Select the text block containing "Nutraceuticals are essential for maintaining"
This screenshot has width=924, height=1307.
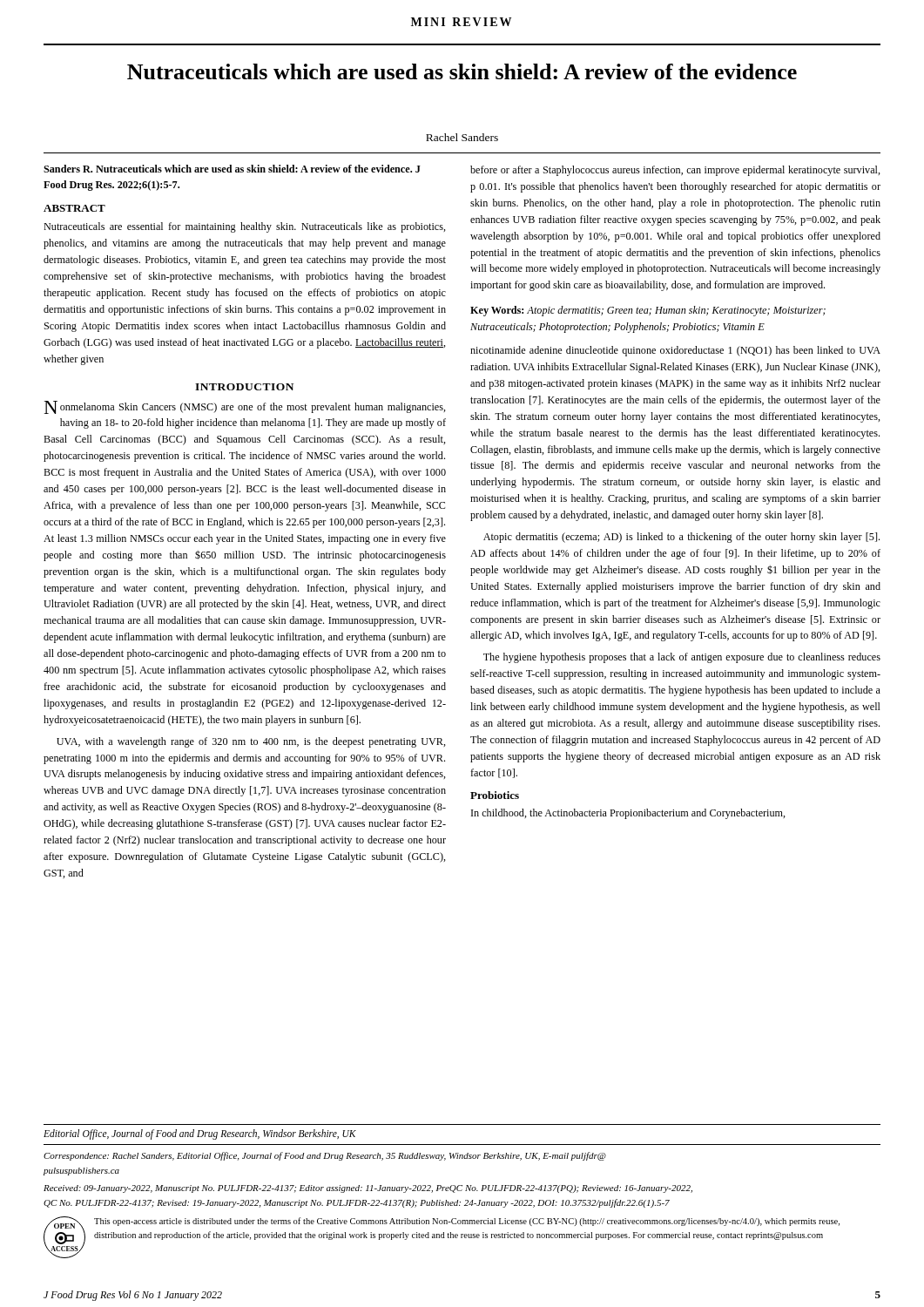(x=245, y=293)
